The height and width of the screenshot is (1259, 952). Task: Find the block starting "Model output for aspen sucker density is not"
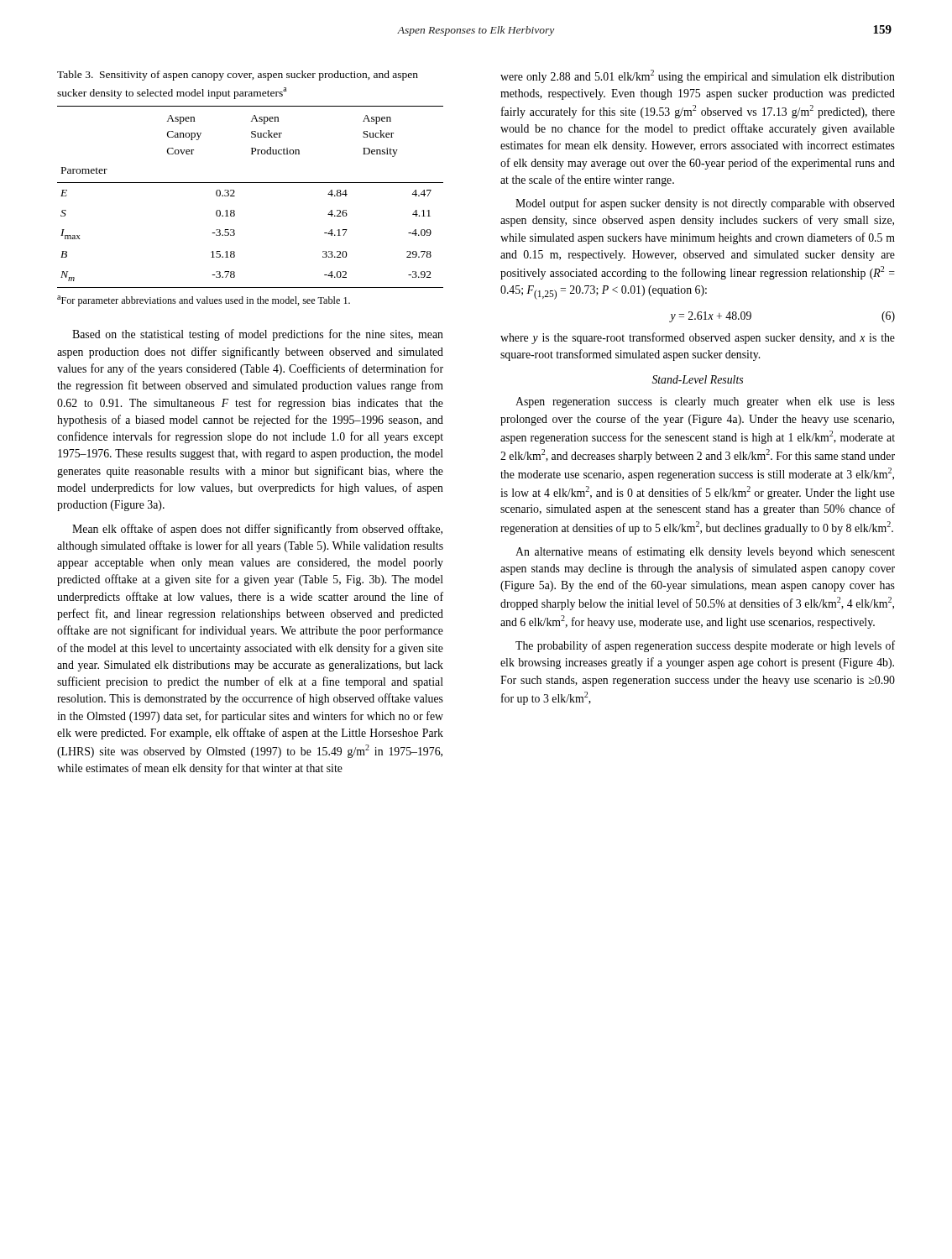click(x=698, y=248)
